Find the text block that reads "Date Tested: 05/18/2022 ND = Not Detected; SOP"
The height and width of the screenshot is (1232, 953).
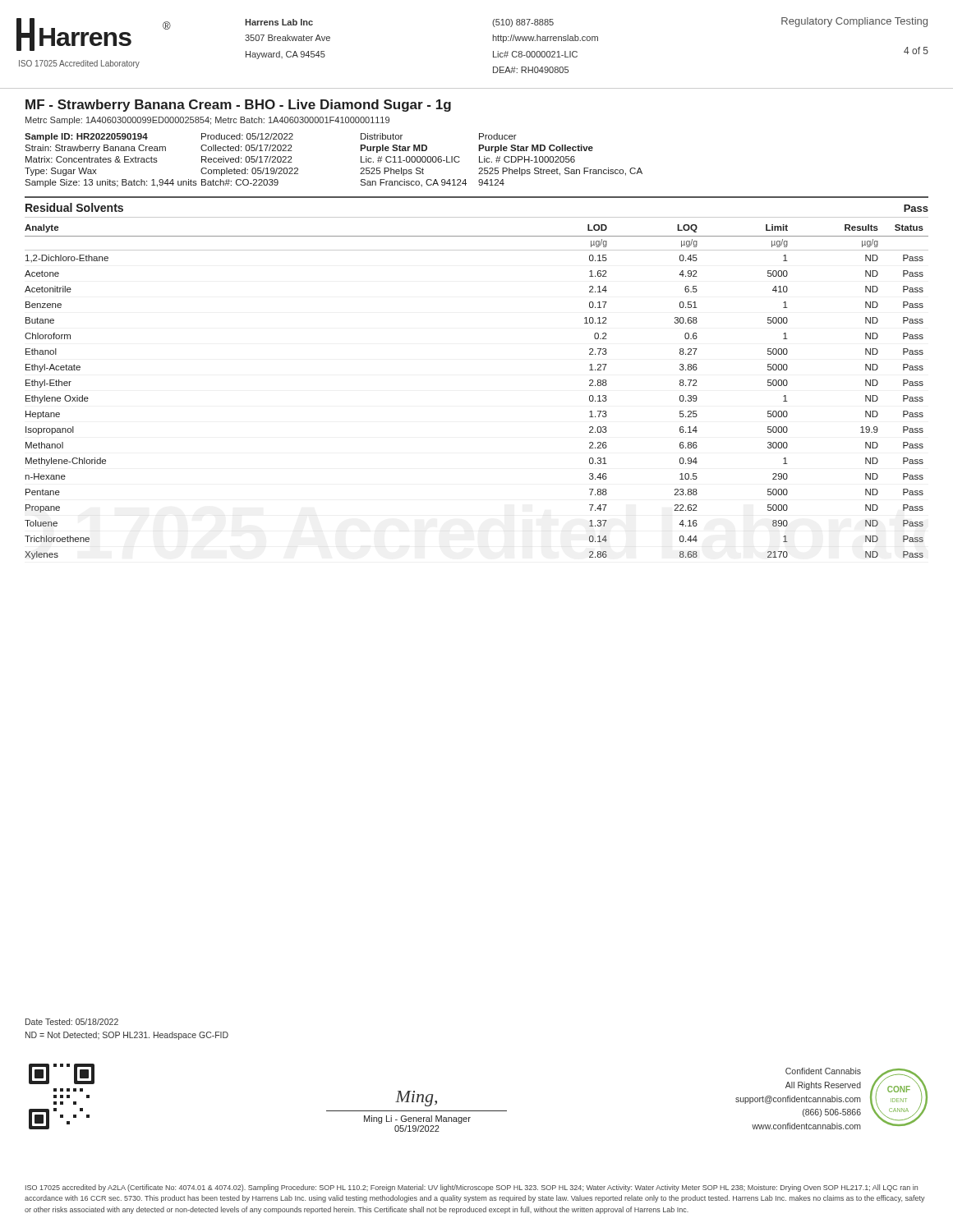tap(72, 1022)
